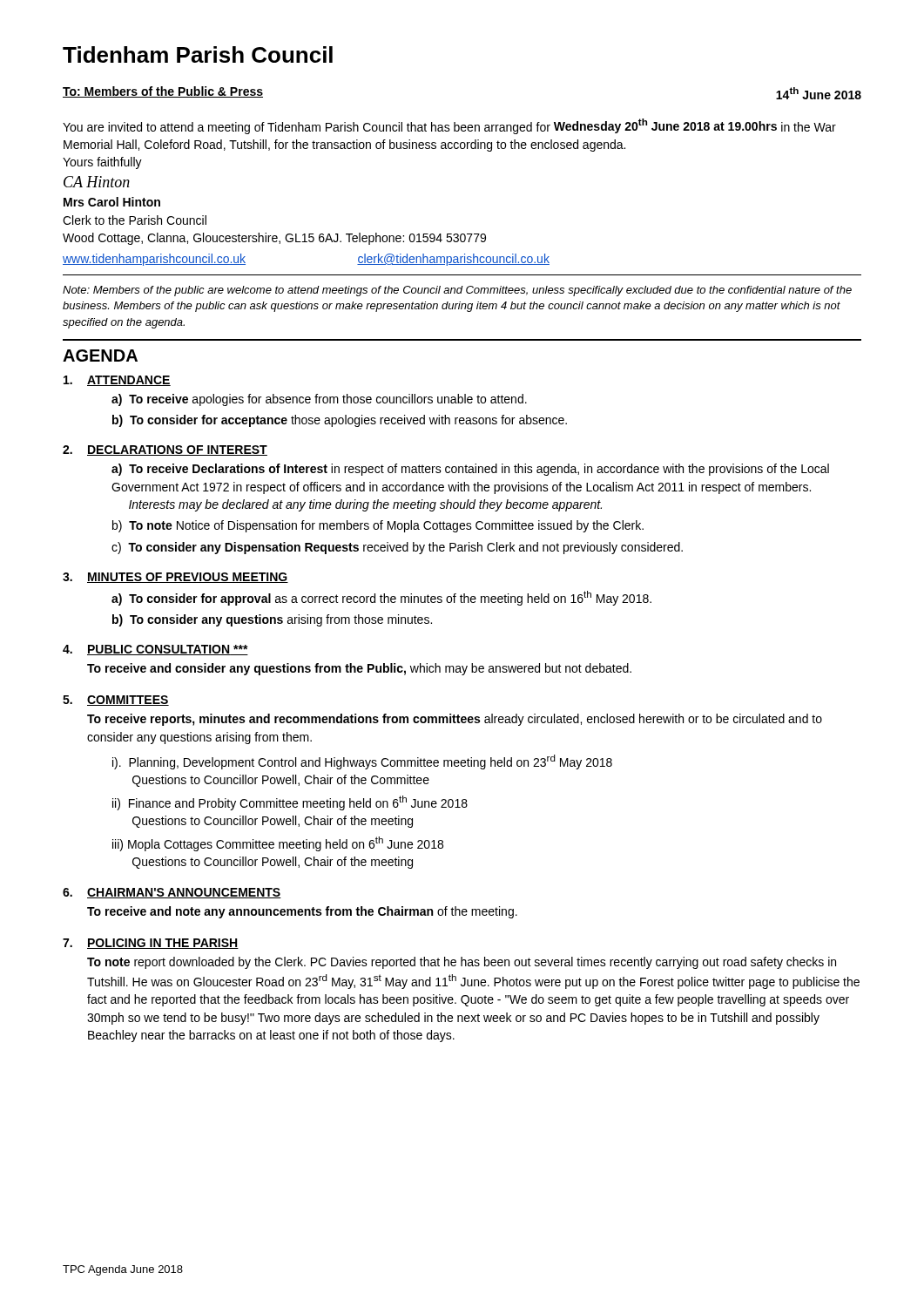Click on the passage starting "Tidenham Parish Council"
924x1307 pixels.
(x=198, y=54)
